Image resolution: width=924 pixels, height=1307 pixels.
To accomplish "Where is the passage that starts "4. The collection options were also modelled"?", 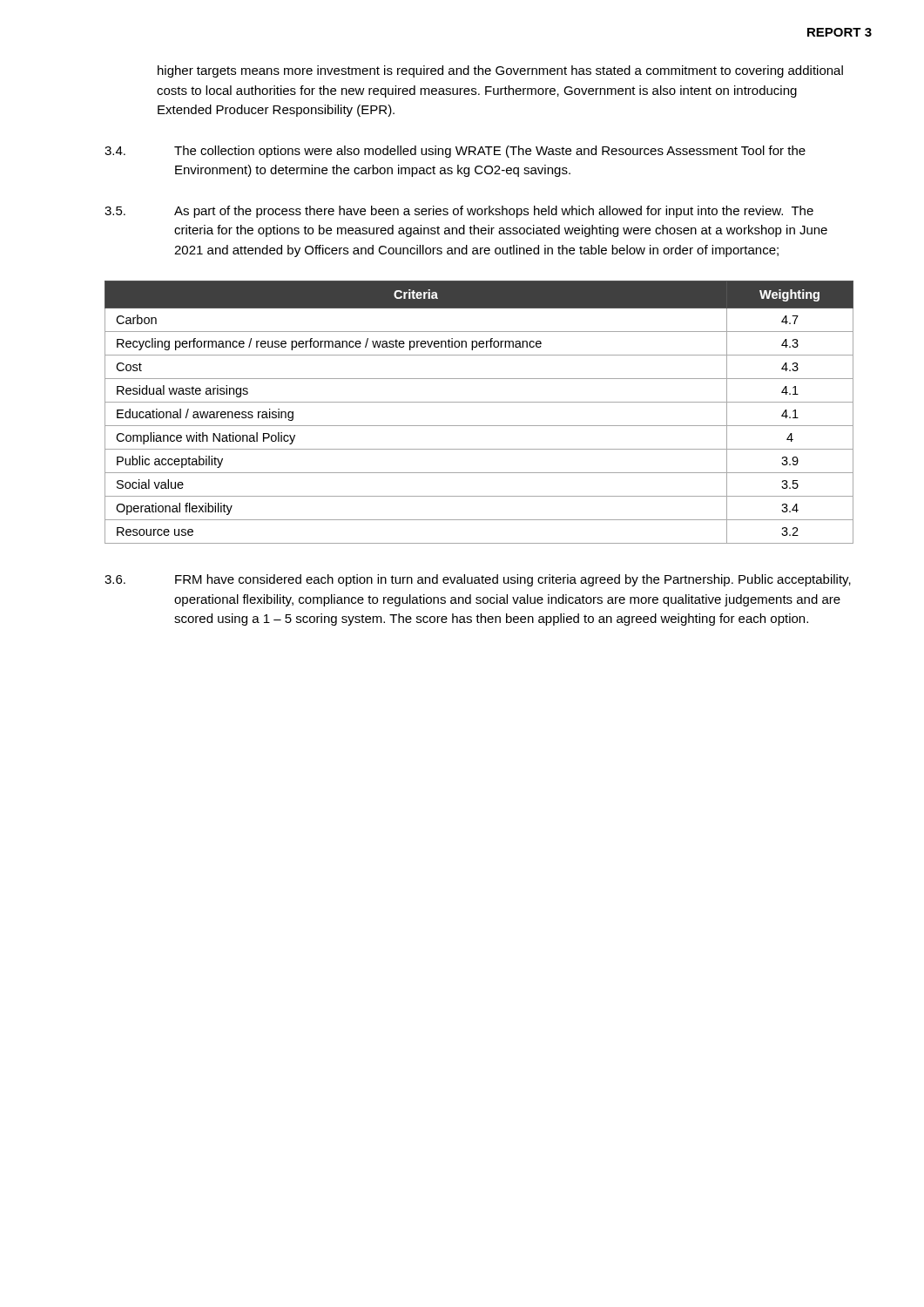I will coord(479,160).
